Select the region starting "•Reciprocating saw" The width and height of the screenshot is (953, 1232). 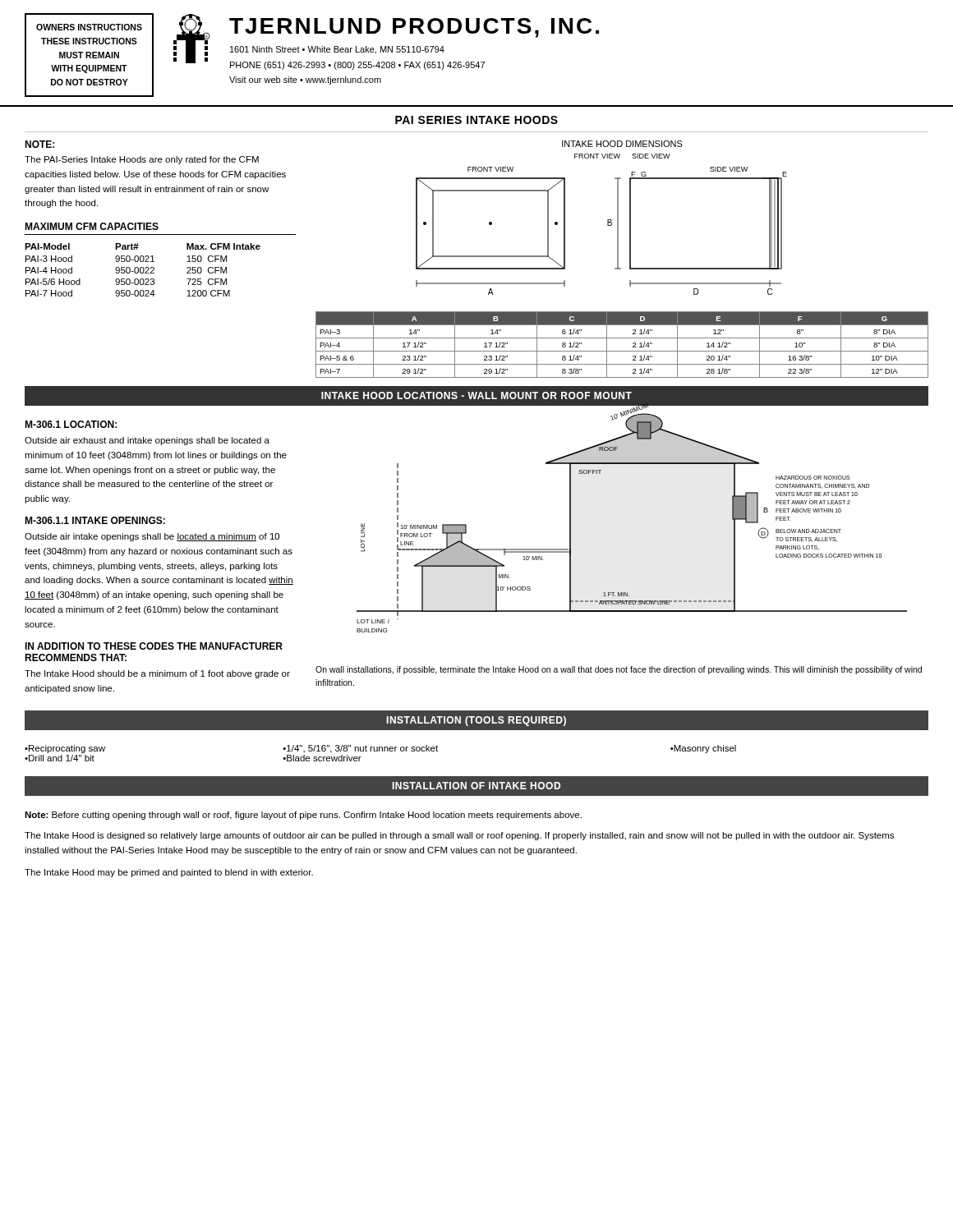(x=65, y=749)
